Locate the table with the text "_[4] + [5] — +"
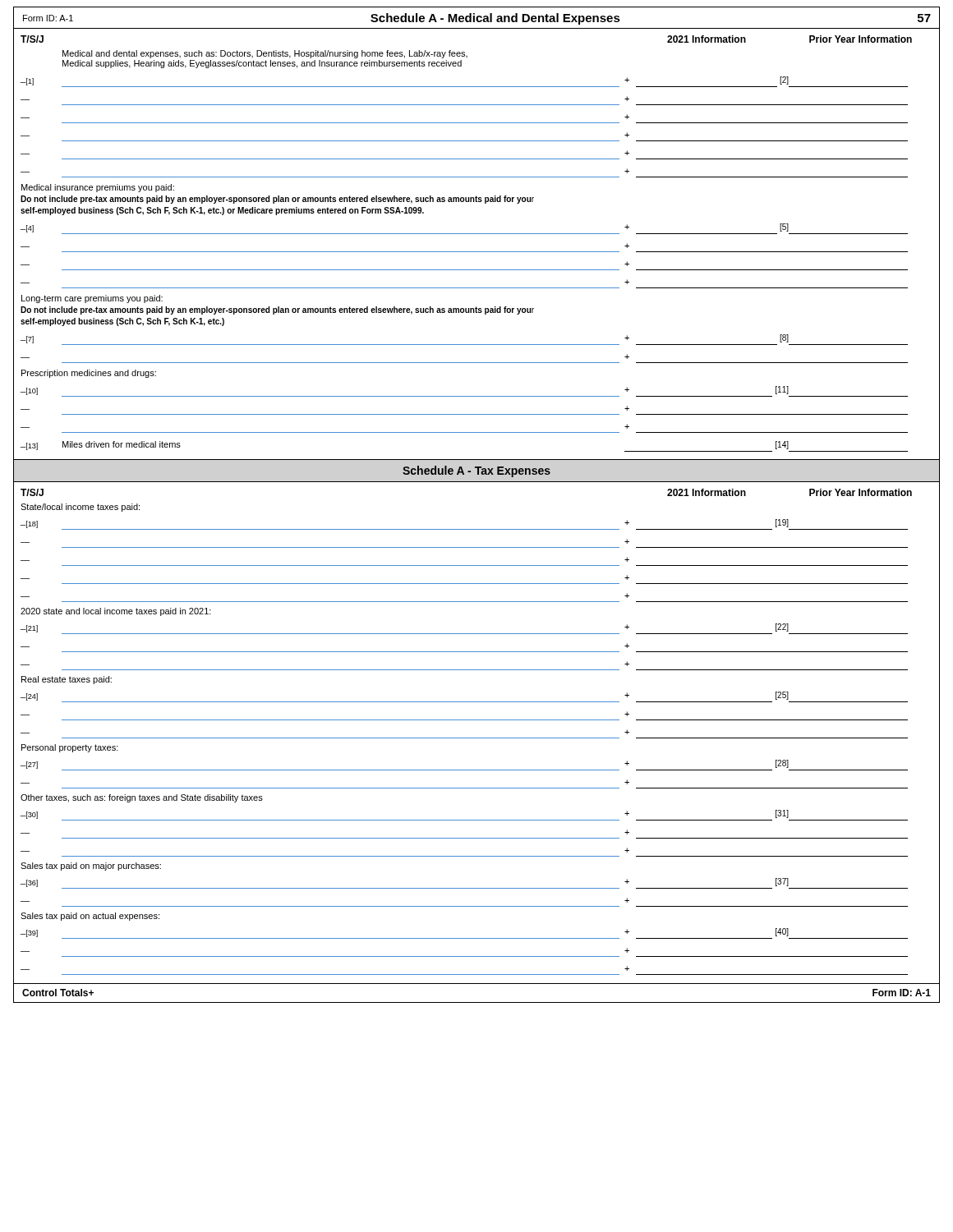This screenshot has width=953, height=1232. [476, 254]
